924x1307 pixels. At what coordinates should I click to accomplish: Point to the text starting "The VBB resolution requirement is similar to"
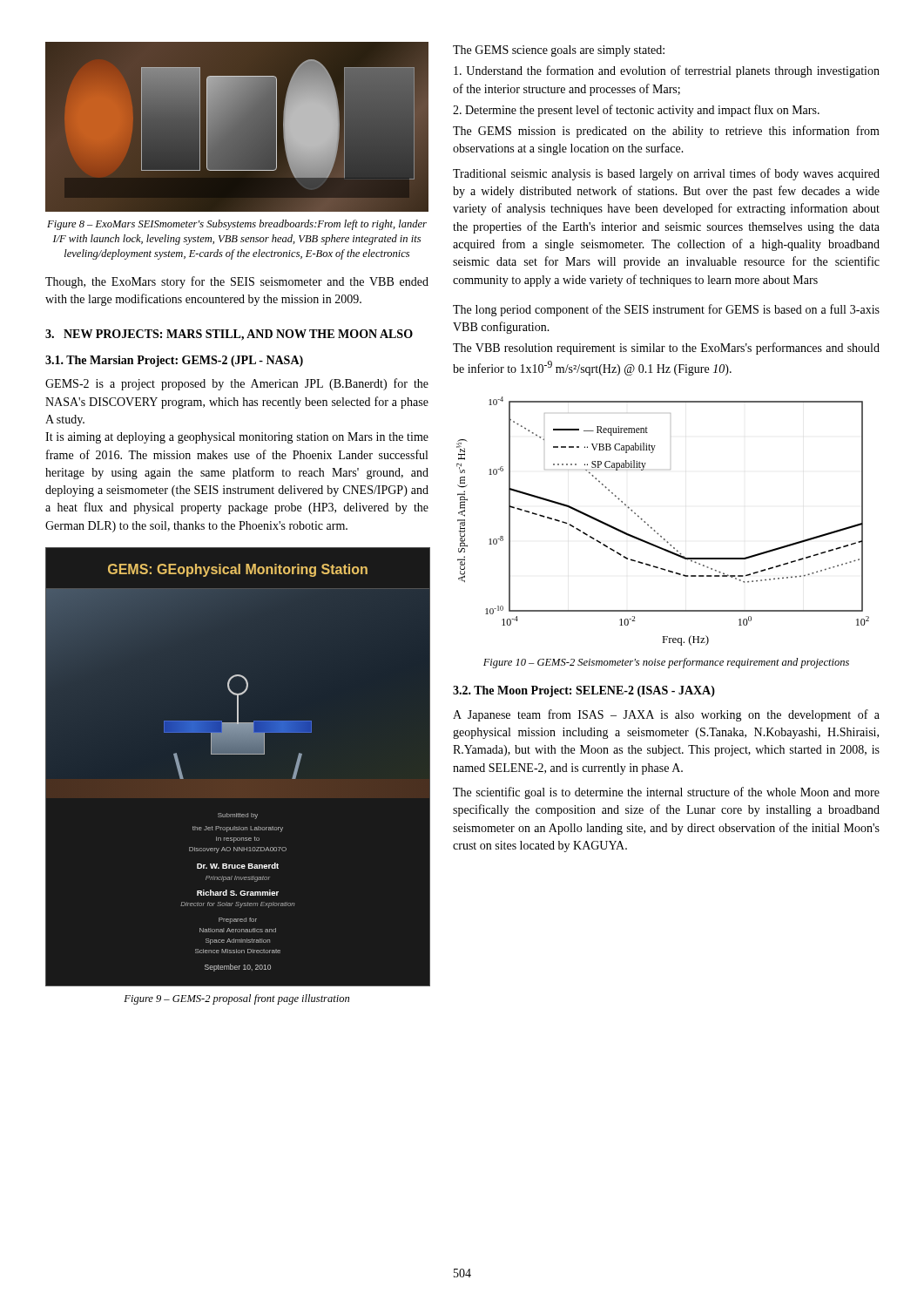666,358
